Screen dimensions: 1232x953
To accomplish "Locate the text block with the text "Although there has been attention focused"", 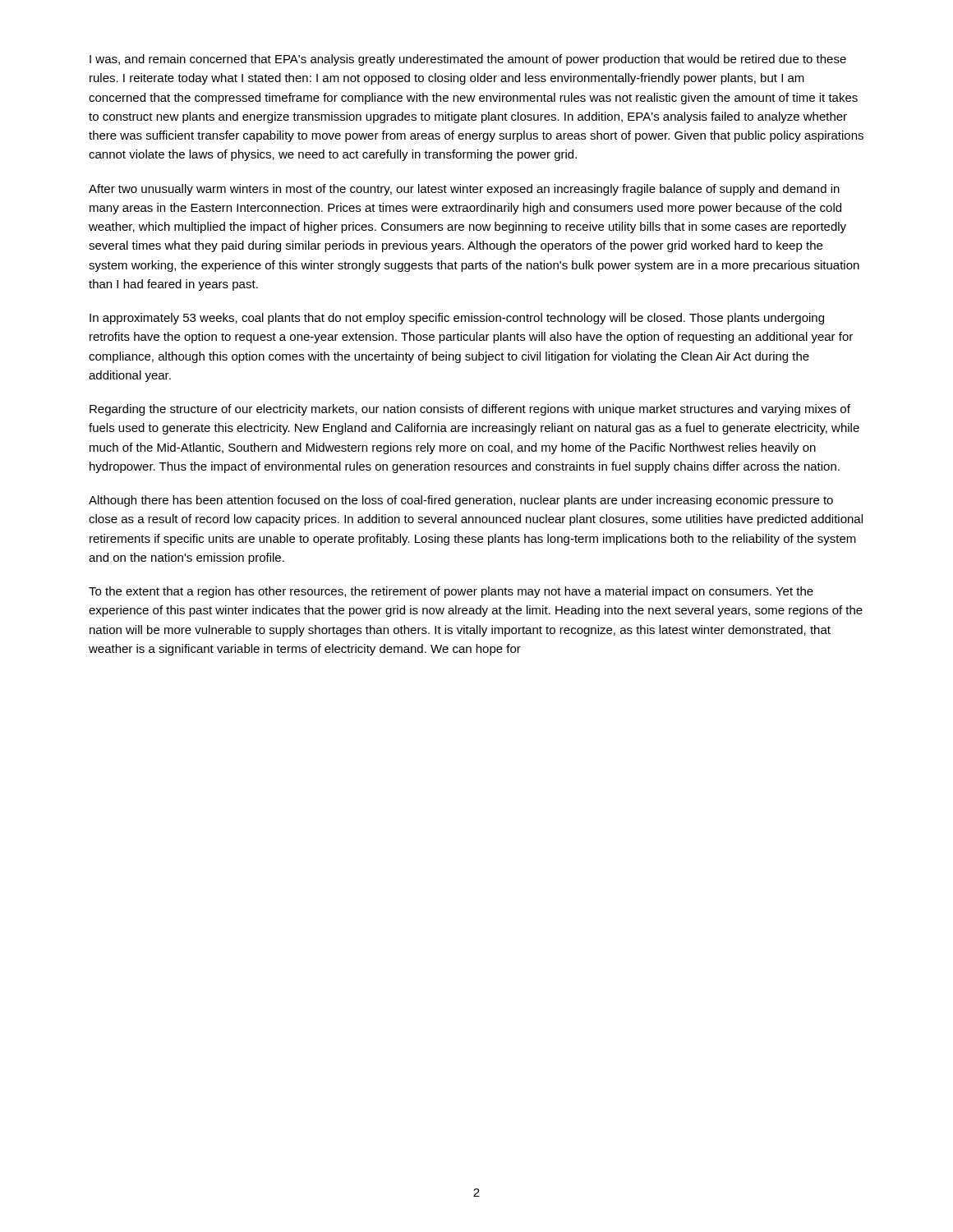I will pos(476,528).
